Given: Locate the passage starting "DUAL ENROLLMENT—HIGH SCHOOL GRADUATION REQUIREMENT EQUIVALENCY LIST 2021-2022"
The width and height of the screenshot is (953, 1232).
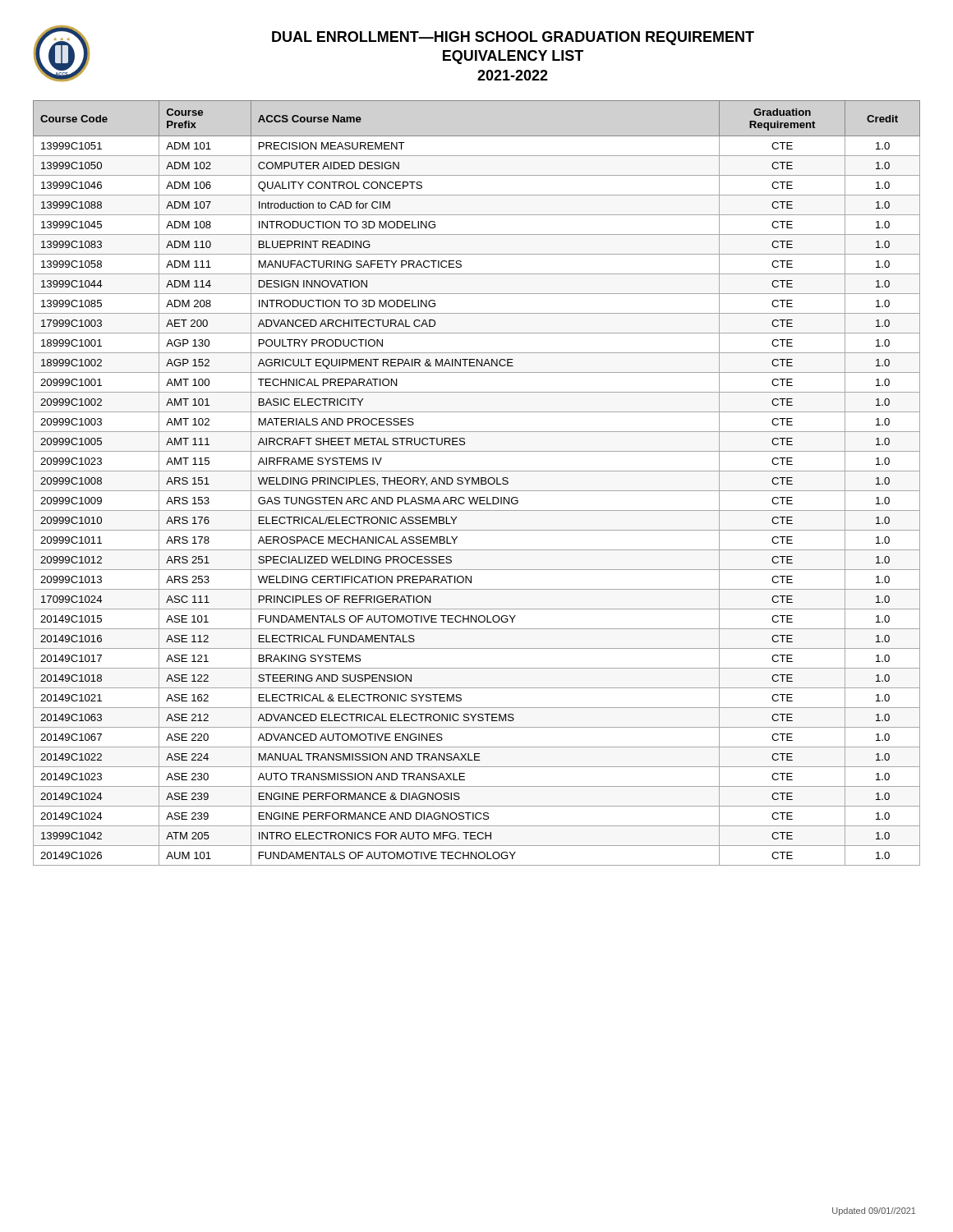Looking at the screenshot, I should pos(513,57).
